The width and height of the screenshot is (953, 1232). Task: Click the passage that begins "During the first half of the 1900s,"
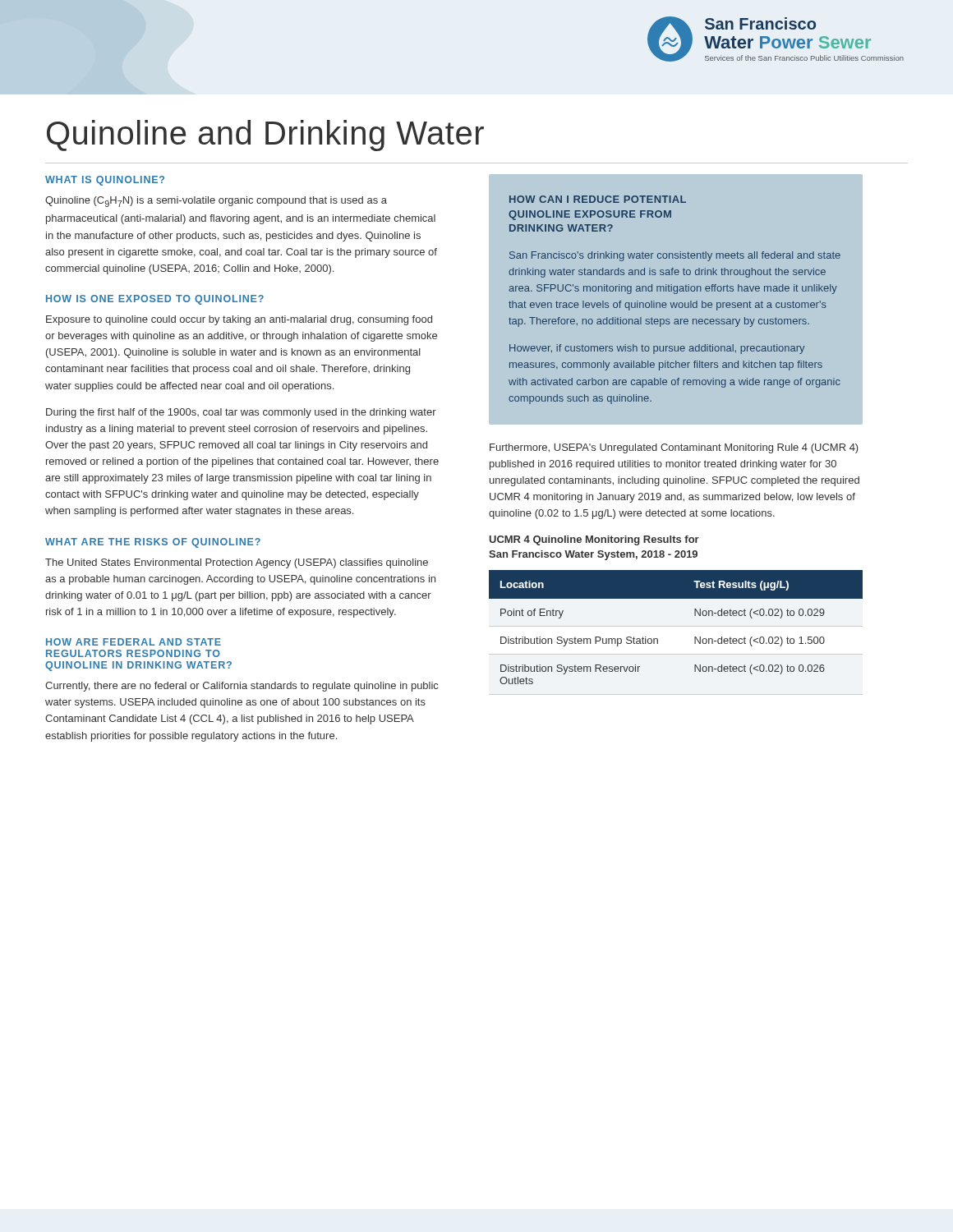point(242,461)
